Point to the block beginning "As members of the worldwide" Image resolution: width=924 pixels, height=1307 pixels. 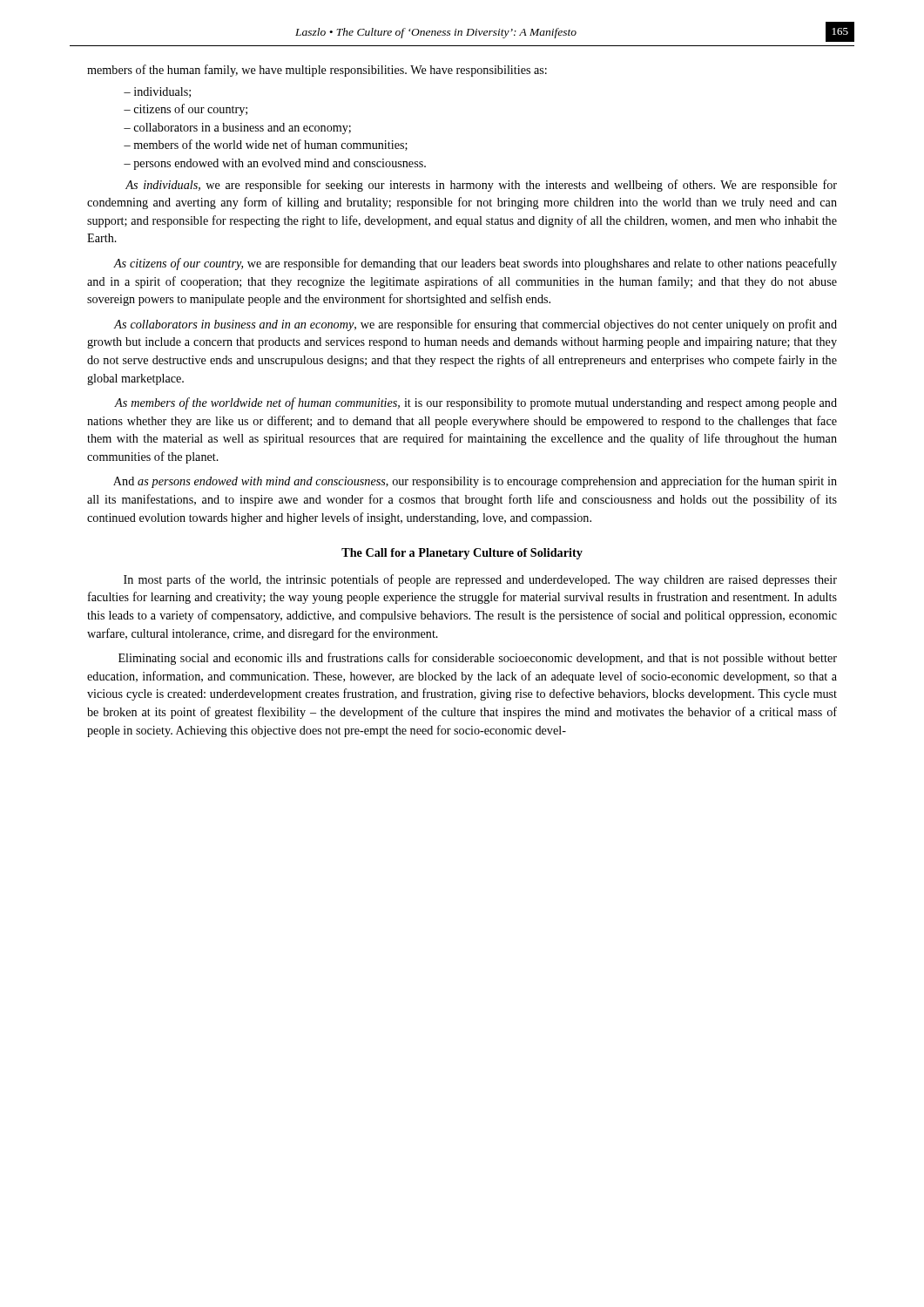(x=462, y=430)
